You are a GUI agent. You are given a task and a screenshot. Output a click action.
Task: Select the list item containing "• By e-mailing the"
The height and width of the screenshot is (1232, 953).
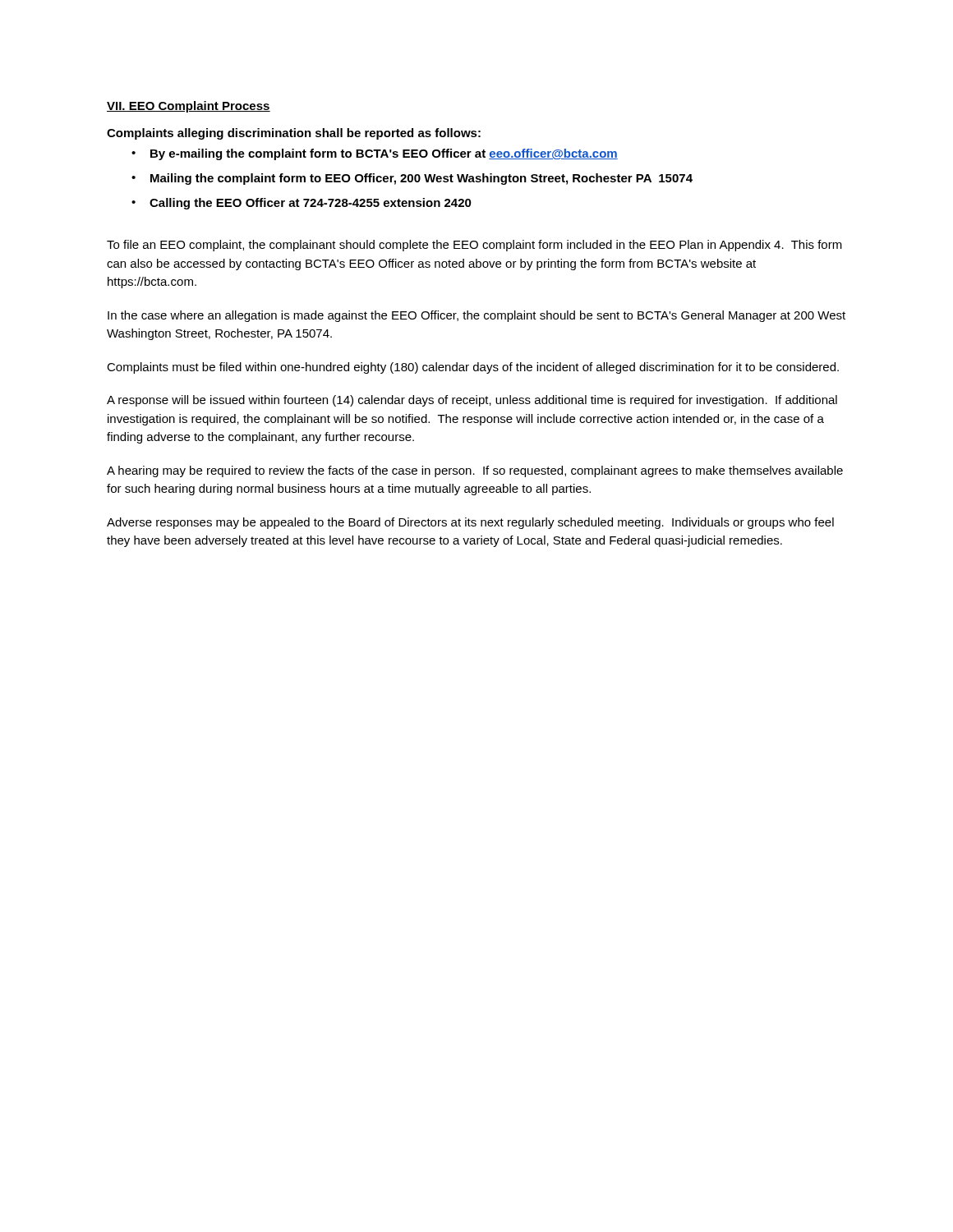pyautogui.click(x=374, y=153)
